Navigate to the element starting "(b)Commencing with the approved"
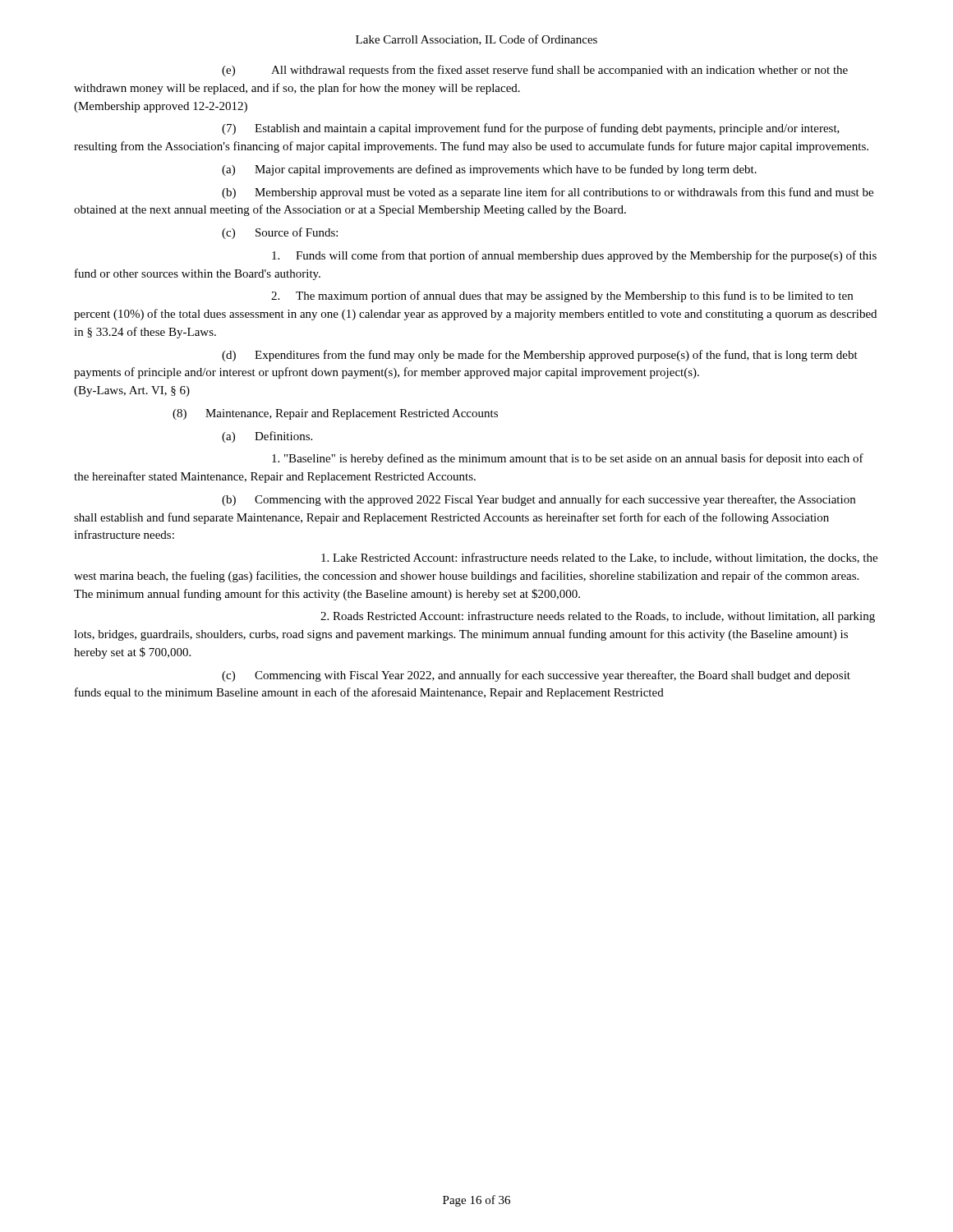Screen dimensions: 1232x953 (465, 516)
